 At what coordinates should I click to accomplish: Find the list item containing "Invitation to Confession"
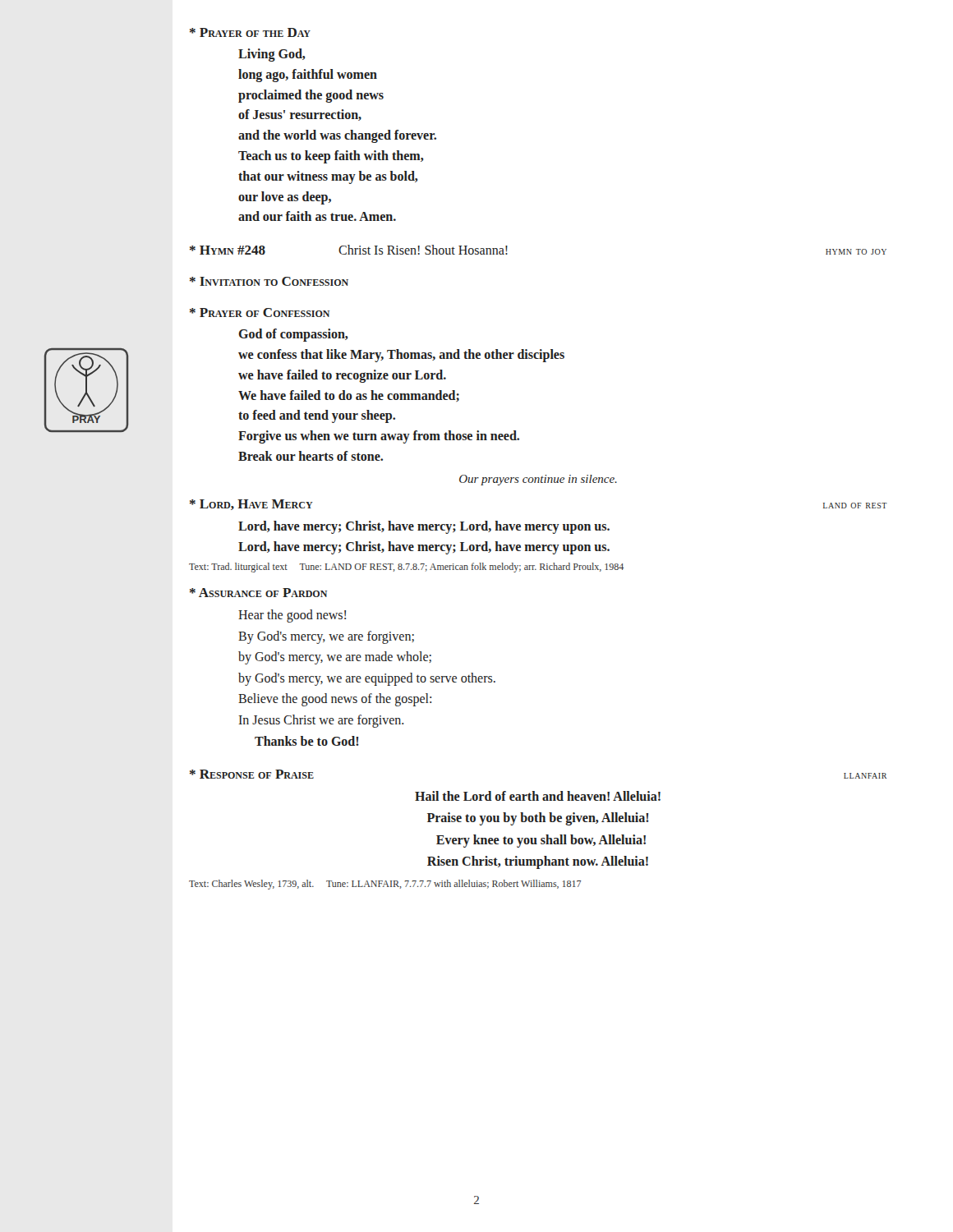(x=269, y=281)
